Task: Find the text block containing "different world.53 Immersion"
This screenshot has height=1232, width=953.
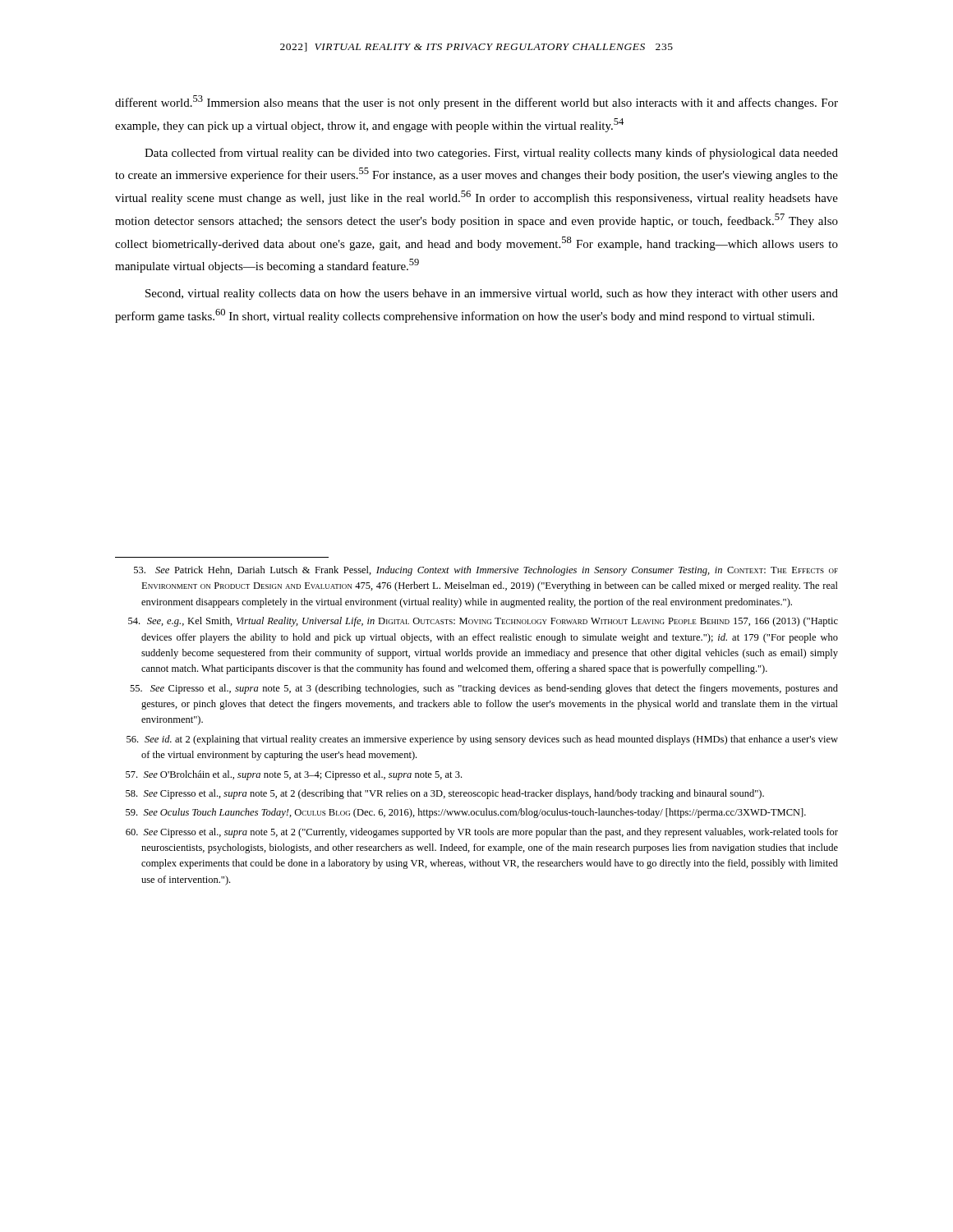Action: [x=476, y=208]
